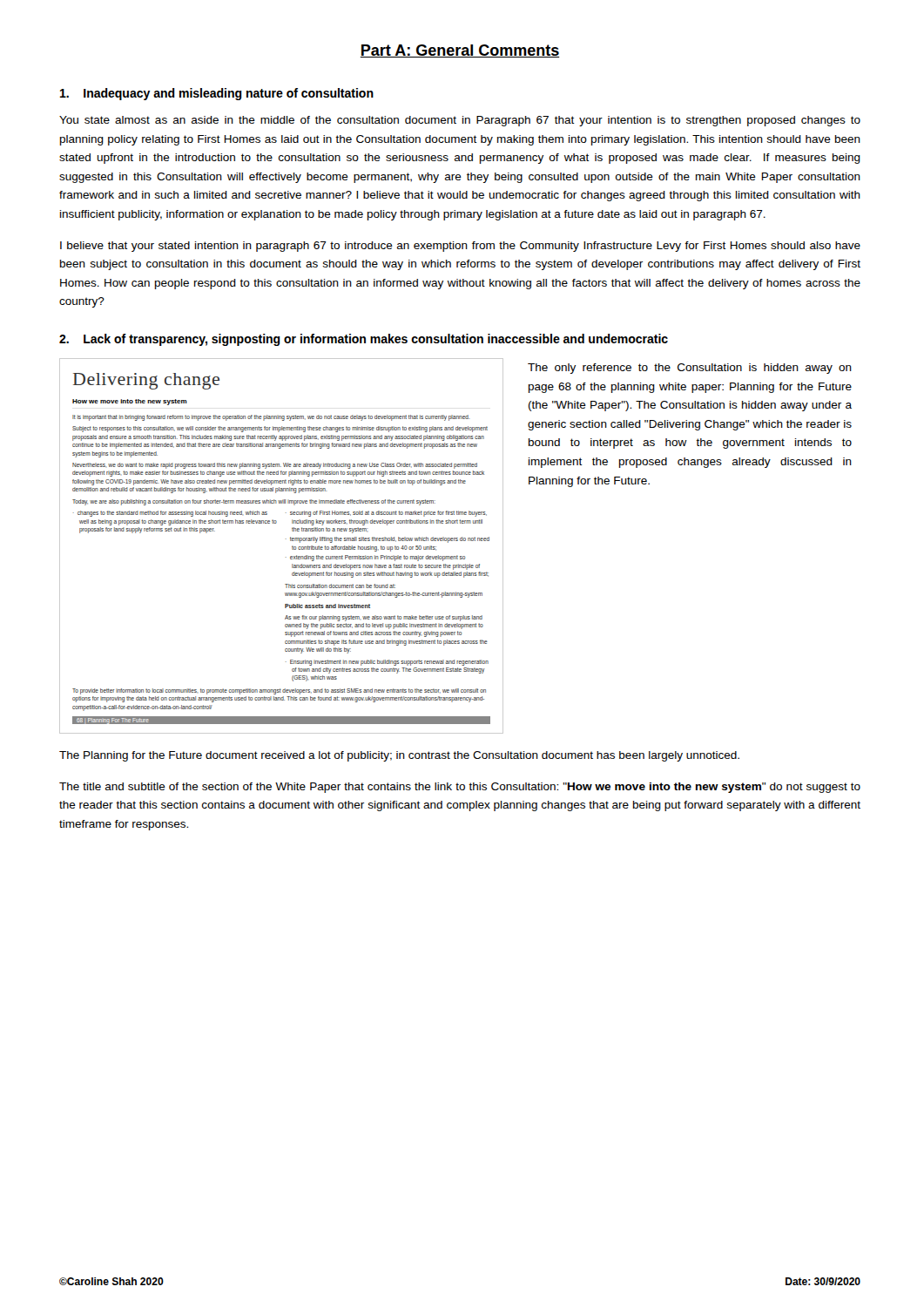Viewport: 924px width, 1307px height.
Task: Navigate to the text starting "2. Lack of transparency, signposting"
Action: [364, 339]
